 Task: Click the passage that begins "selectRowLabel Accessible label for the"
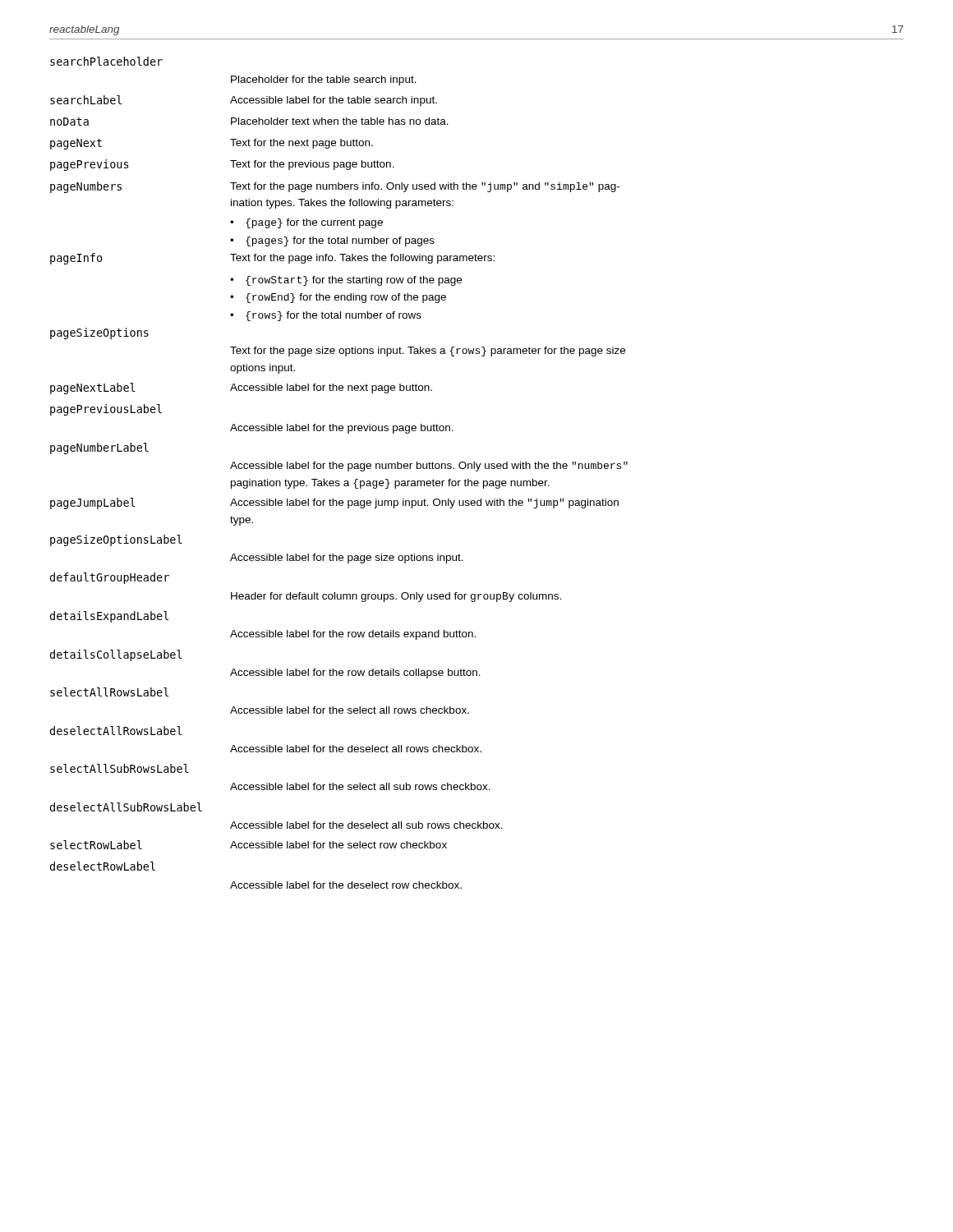coord(249,845)
